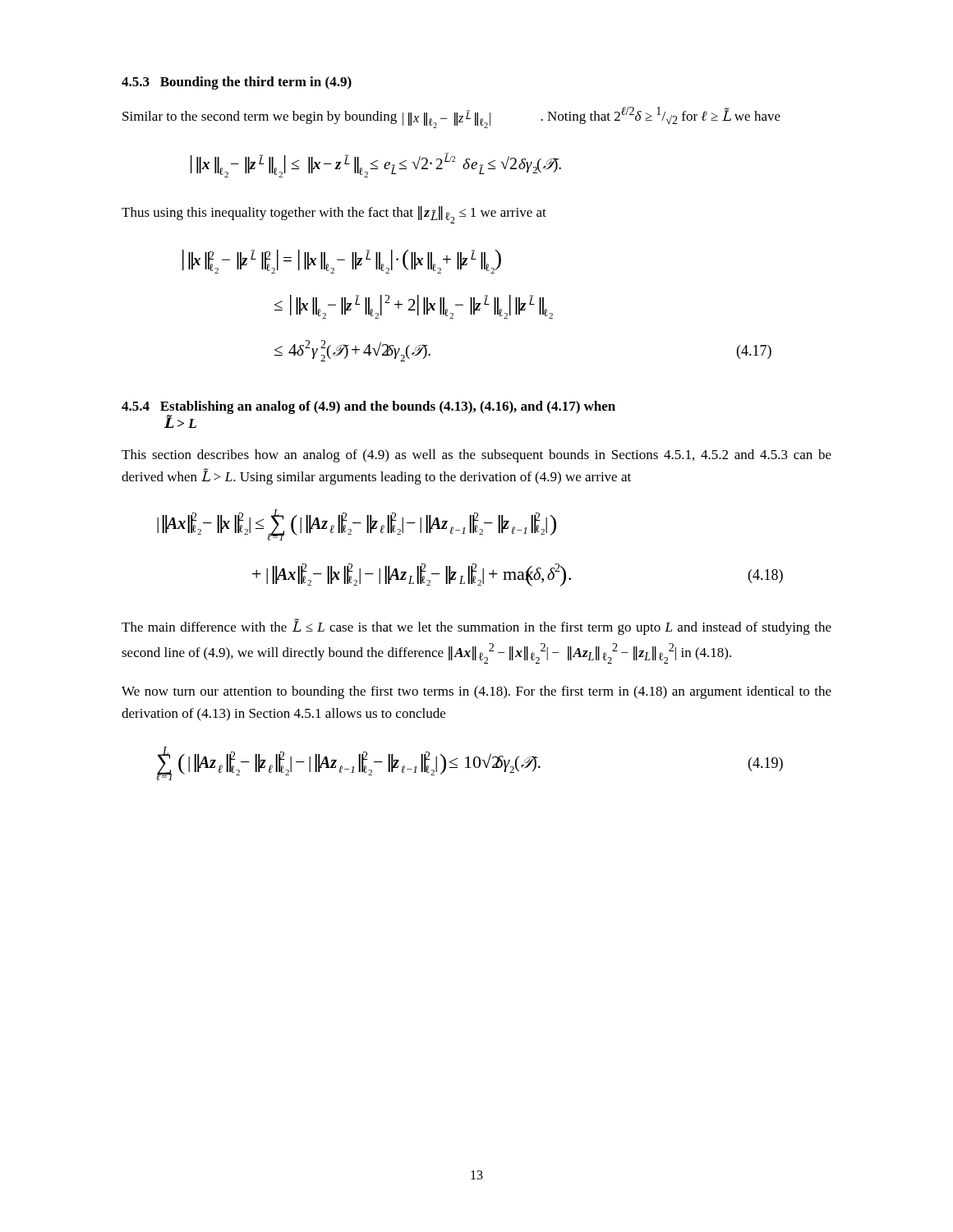Click on the text block containing "We now turn our attention to"
This screenshot has width=953, height=1232.
pos(476,702)
